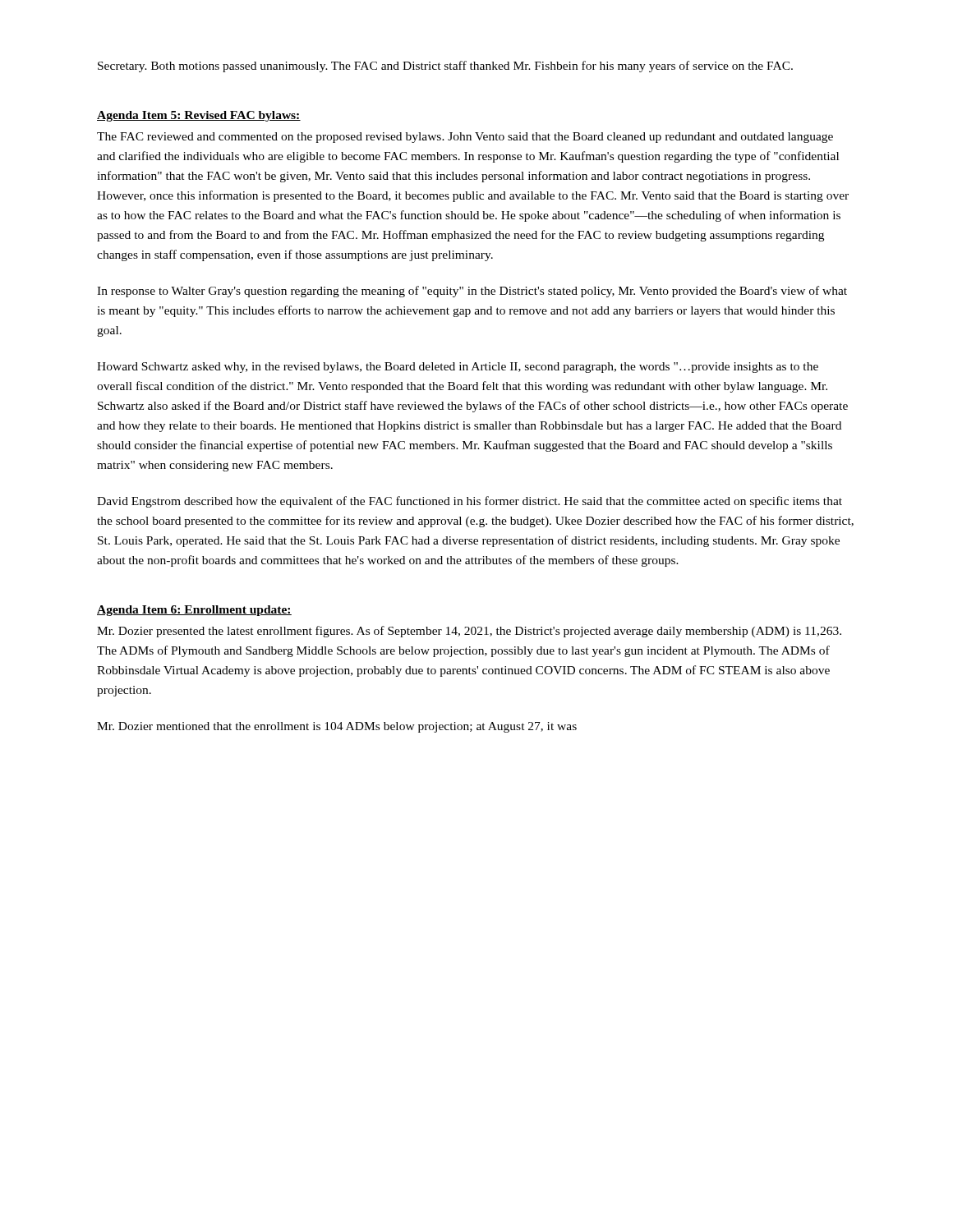Navigate to the region starting "Mr. Dozier presented"

point(469,660)
